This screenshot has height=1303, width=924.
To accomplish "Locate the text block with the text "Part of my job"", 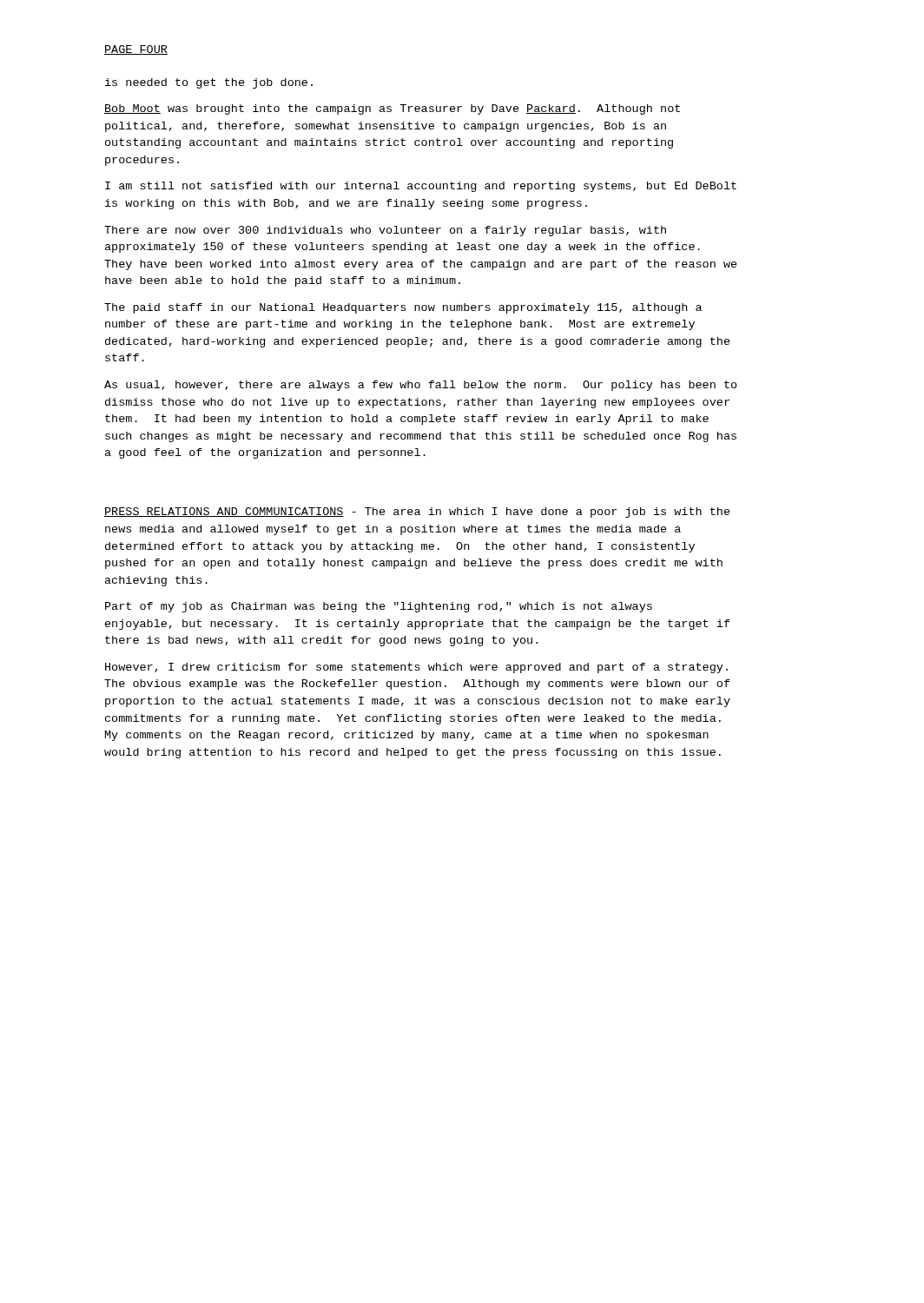I will pyautogui.click(x=417, y=624).
